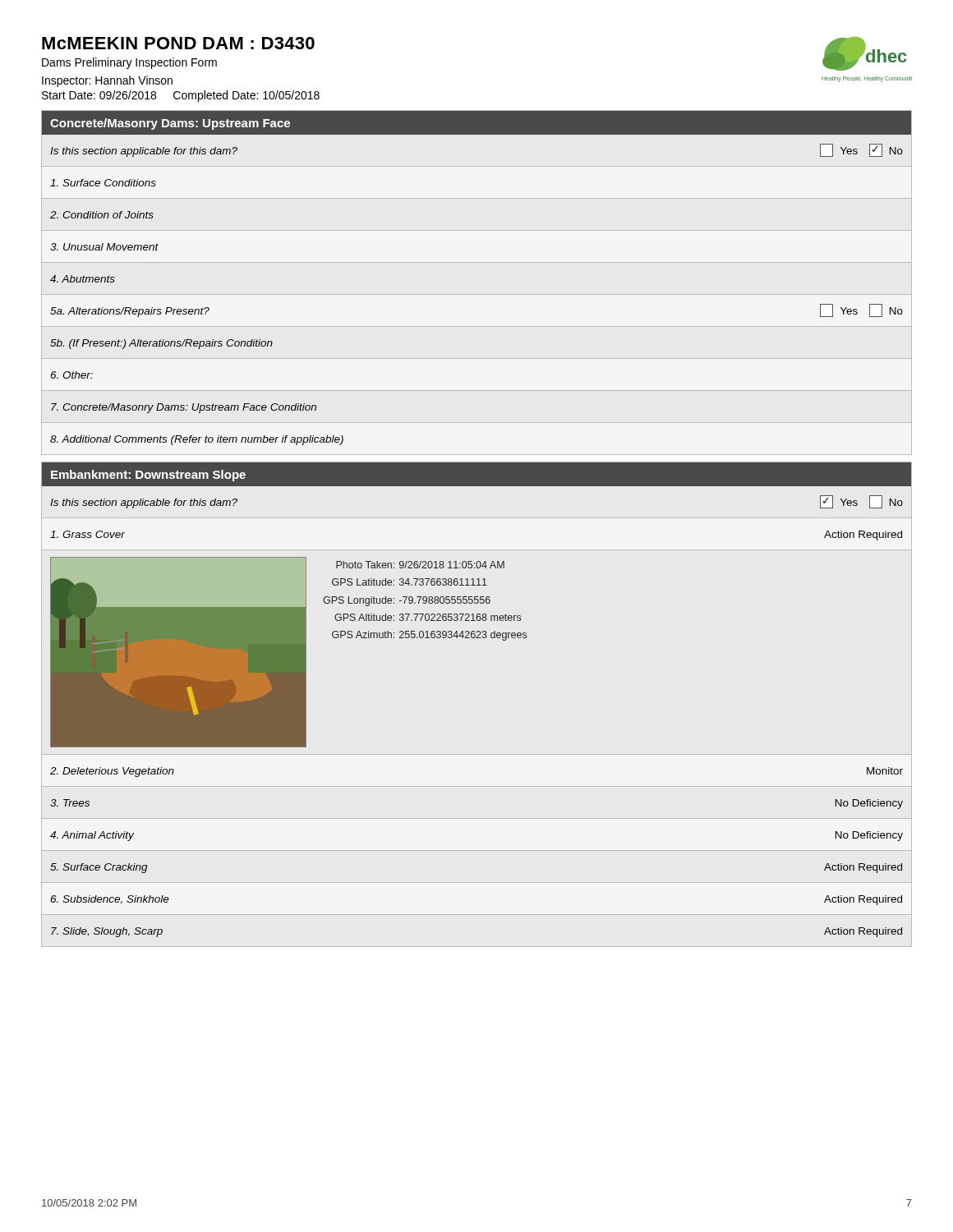Click on the logo
Viewport: 953px width, 1232px height.
click(x=865, y=63)
